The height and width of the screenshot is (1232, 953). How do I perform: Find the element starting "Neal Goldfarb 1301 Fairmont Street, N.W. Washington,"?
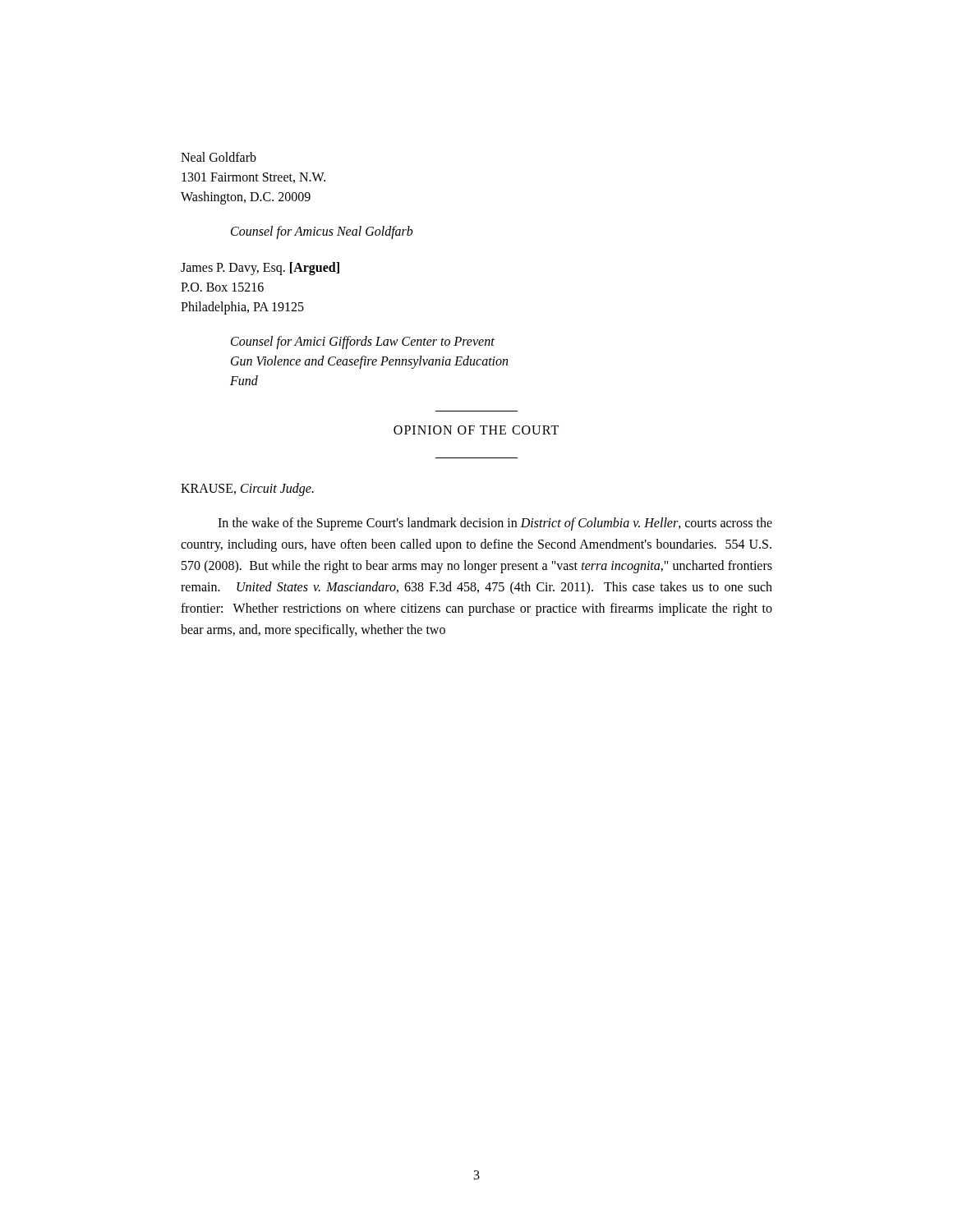point(254,177)
